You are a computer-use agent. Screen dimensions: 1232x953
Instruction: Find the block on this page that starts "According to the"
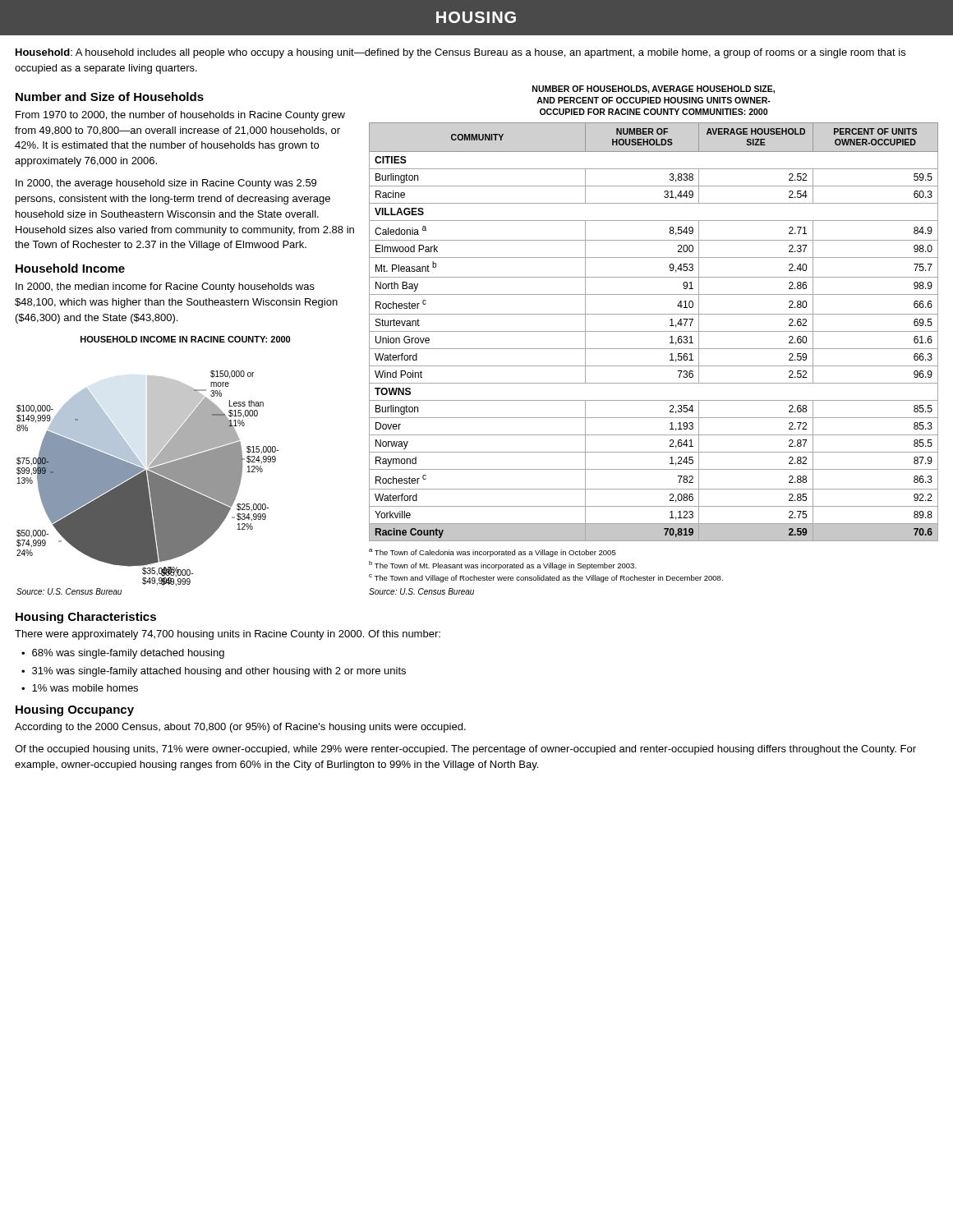(241, 727)
